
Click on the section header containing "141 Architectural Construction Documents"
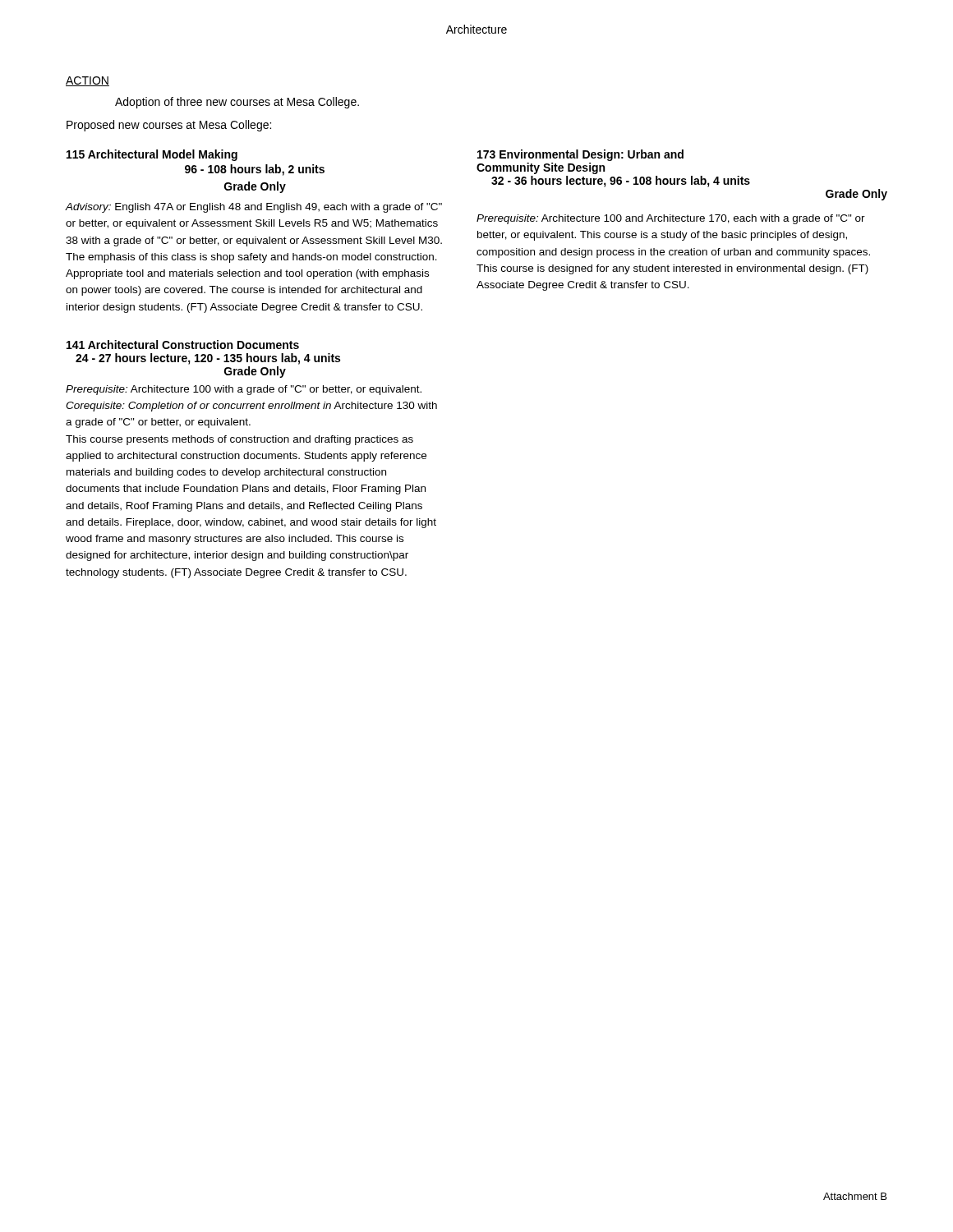pyautogui.click(x=255, y=358)
